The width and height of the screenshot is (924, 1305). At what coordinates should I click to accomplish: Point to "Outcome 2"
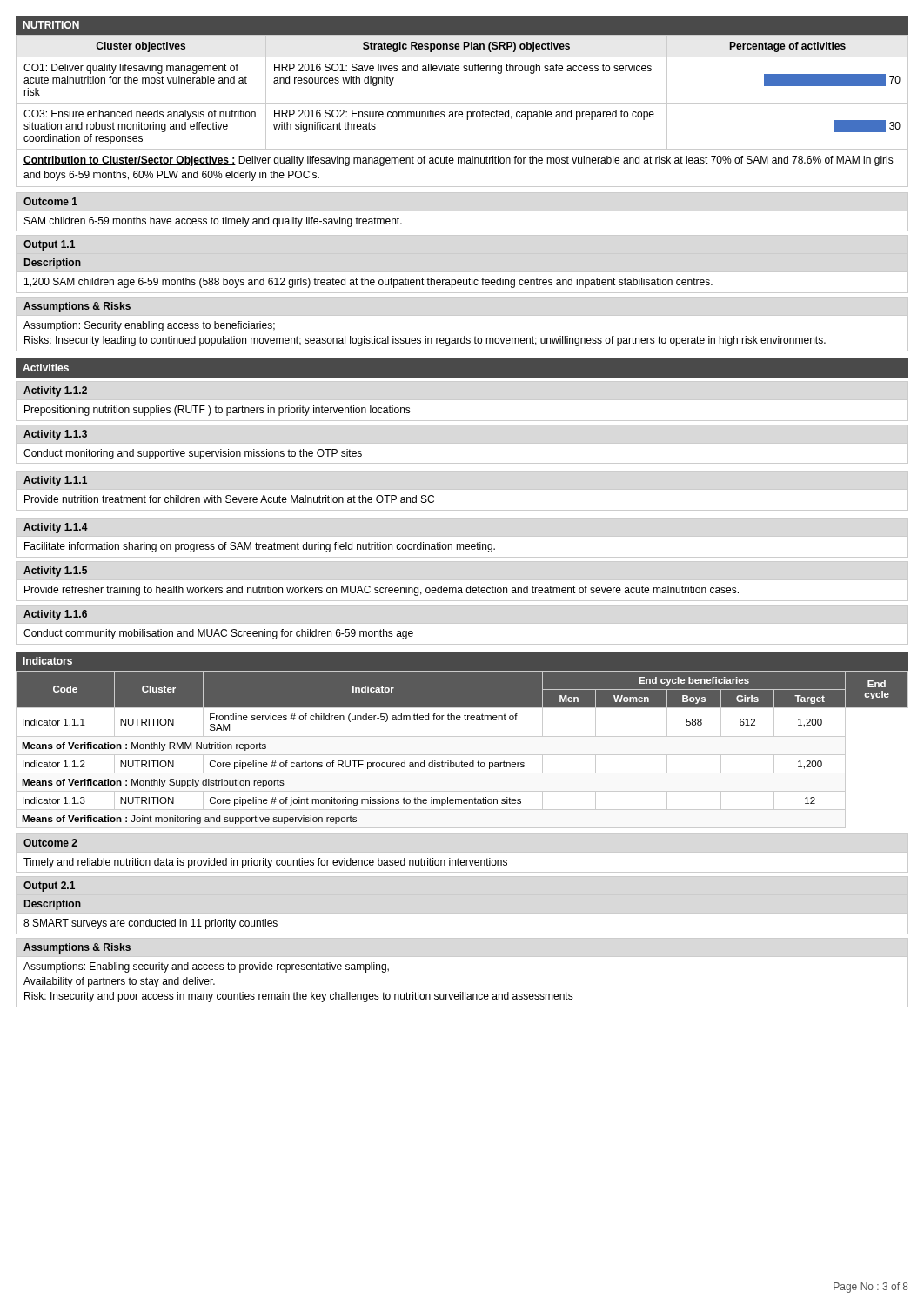click(50, 843)
